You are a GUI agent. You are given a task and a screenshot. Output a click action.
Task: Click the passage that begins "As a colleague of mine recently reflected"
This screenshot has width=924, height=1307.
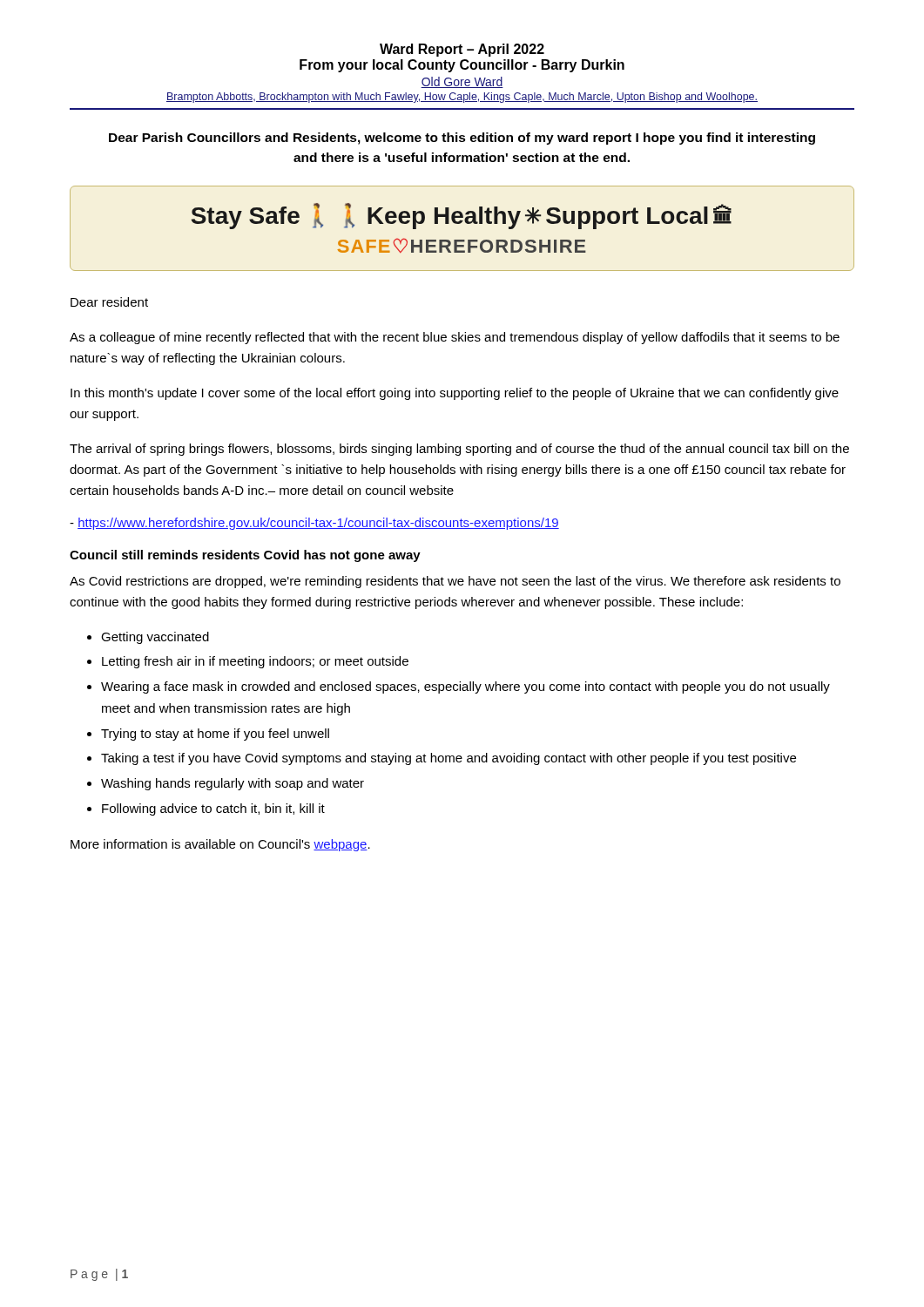[455, 347]
